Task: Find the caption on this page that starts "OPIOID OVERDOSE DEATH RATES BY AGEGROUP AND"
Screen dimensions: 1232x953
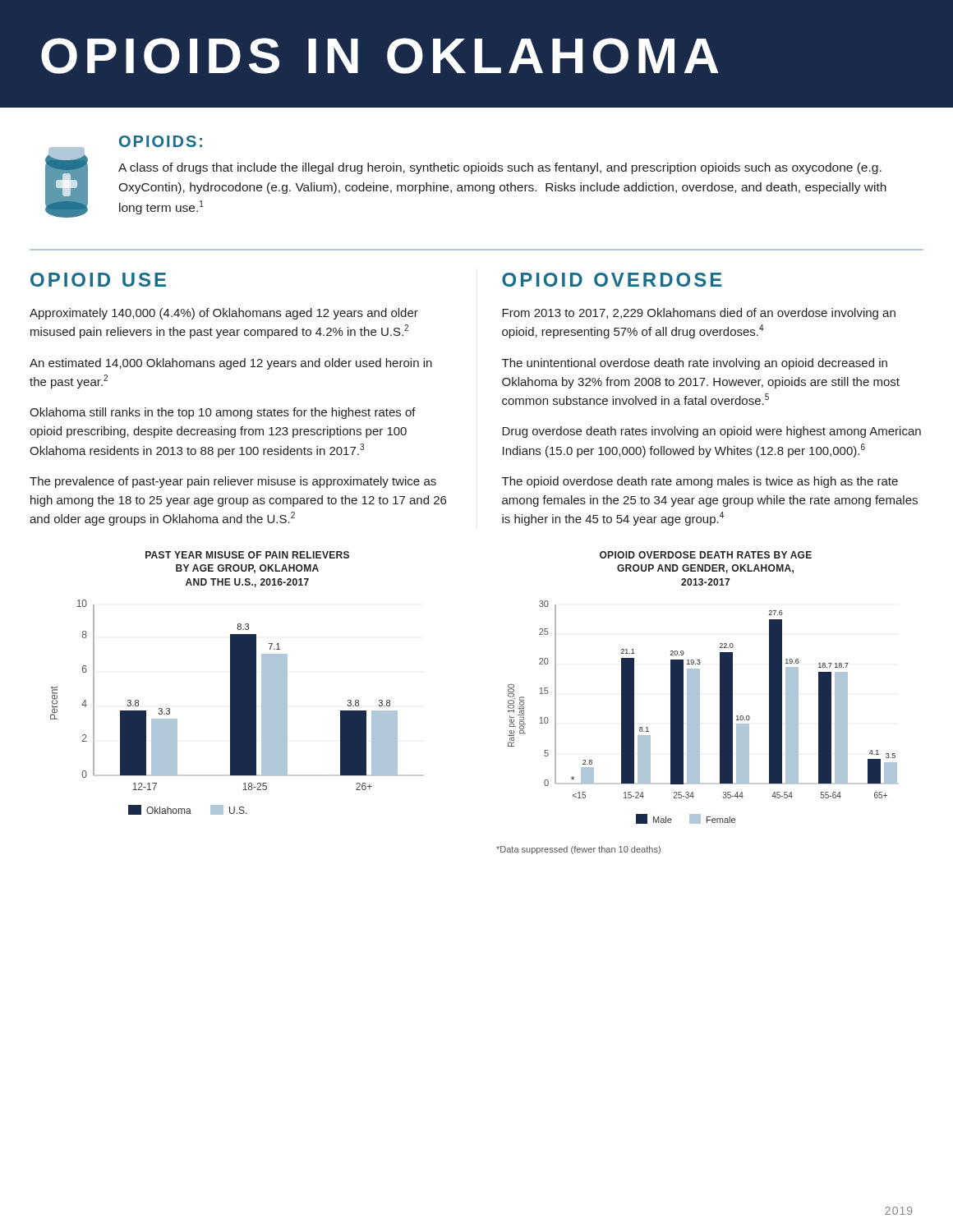Action: pyautogui.click(x=706, y=569)
